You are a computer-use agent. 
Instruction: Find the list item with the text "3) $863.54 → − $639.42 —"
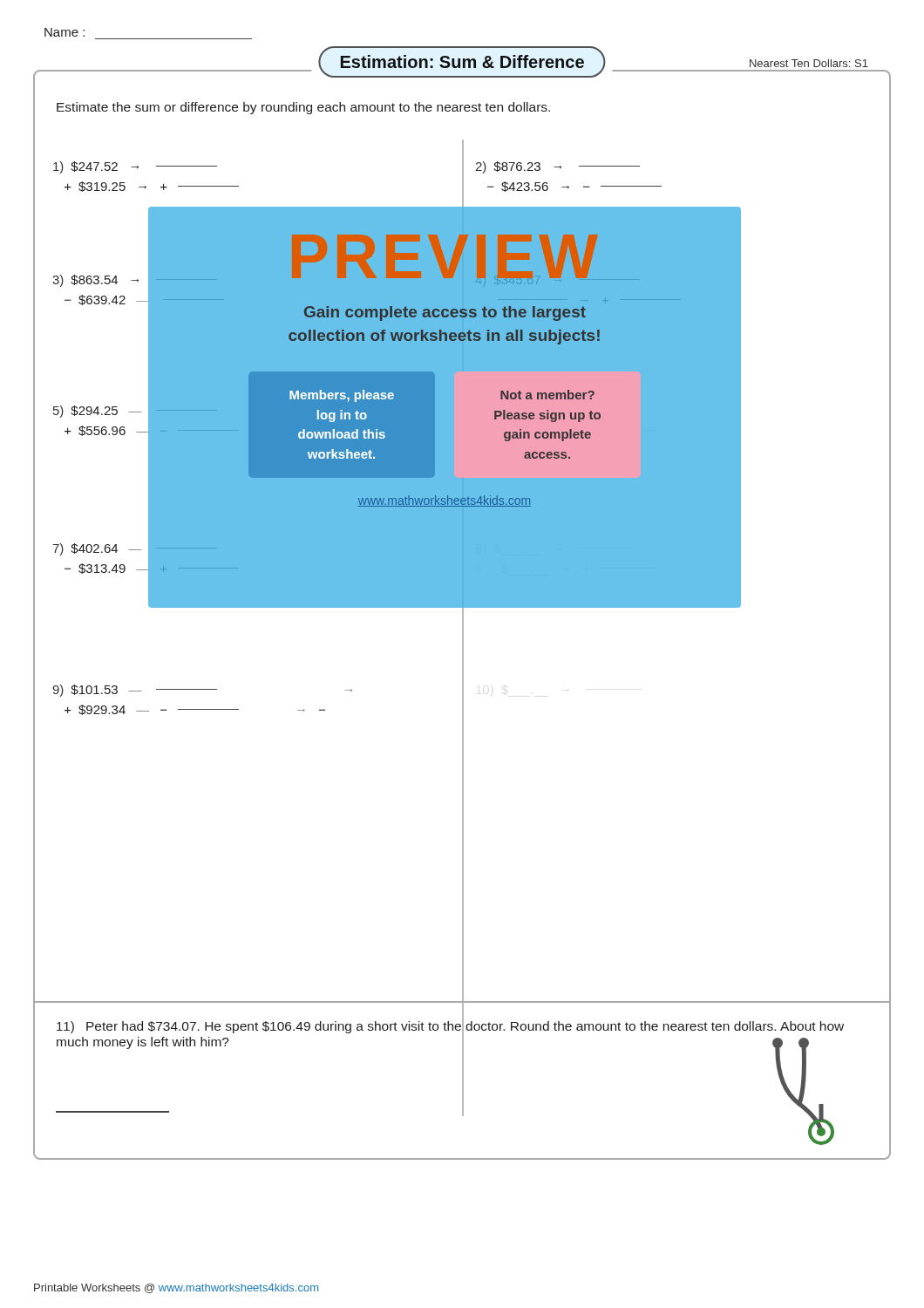(x=138, y=290)
